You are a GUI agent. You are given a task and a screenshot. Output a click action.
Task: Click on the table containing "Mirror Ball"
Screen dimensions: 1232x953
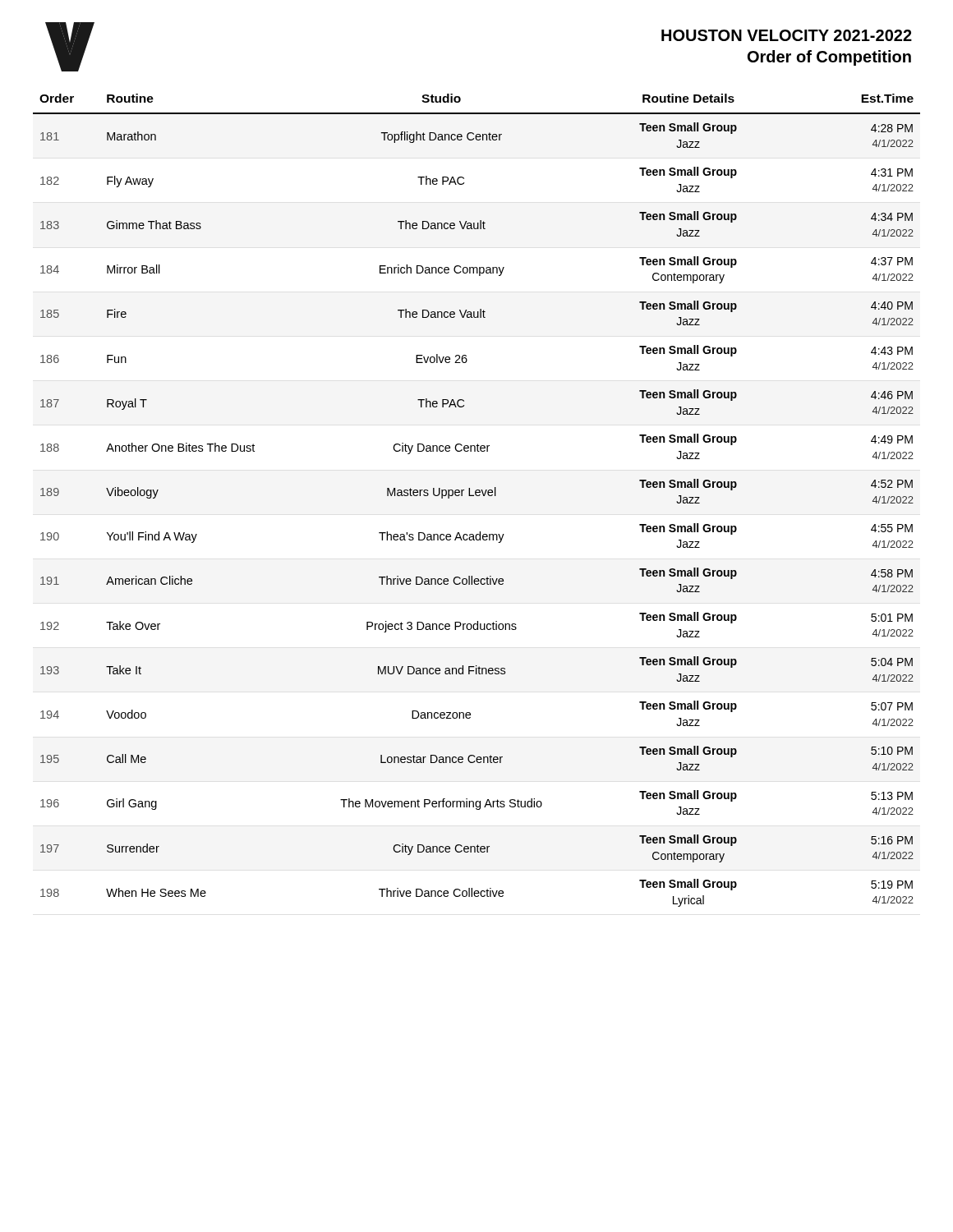(476, 501)
